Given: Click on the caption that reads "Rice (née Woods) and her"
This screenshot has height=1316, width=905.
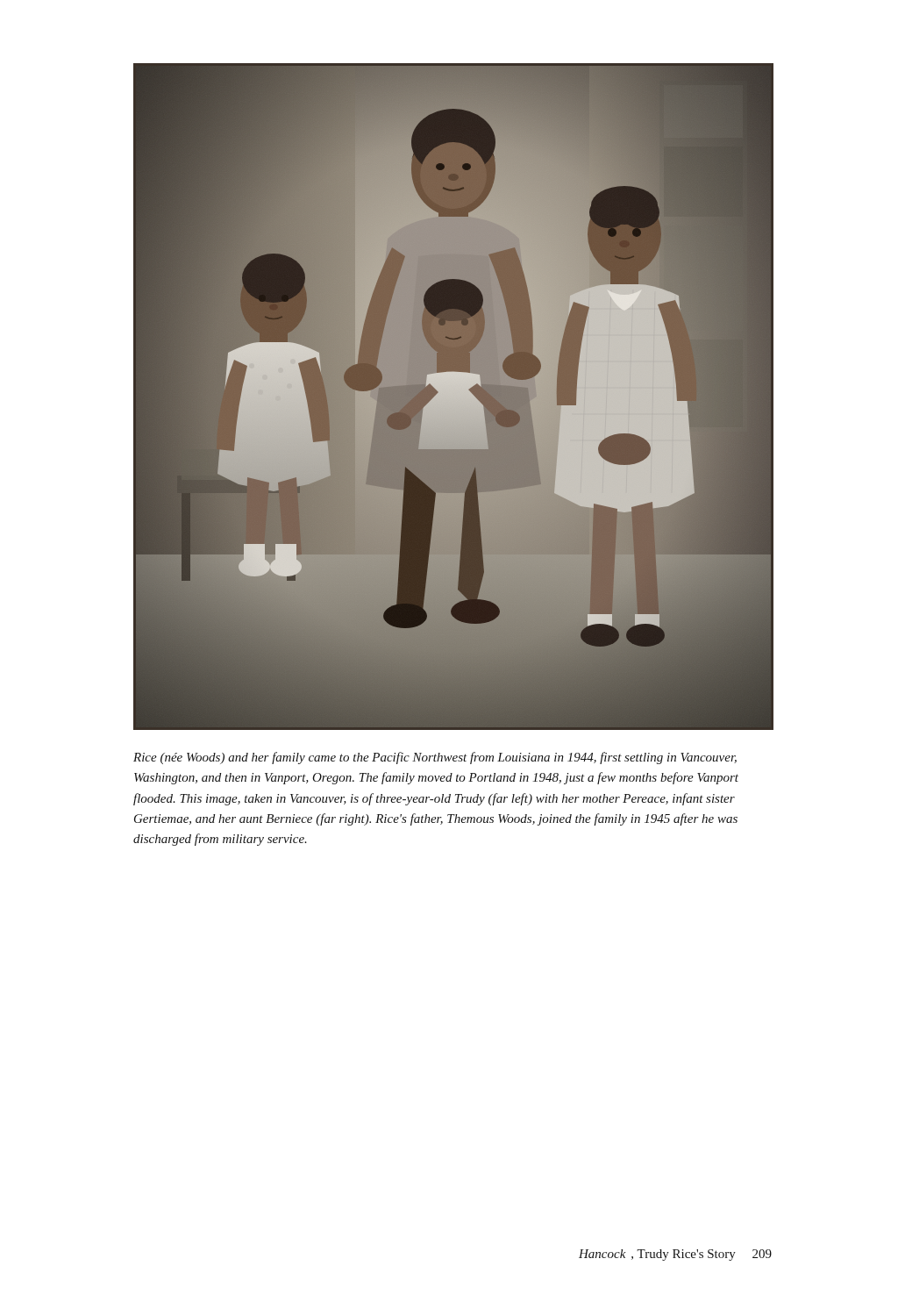Looking at the screenshot, I should pos(453,798).
